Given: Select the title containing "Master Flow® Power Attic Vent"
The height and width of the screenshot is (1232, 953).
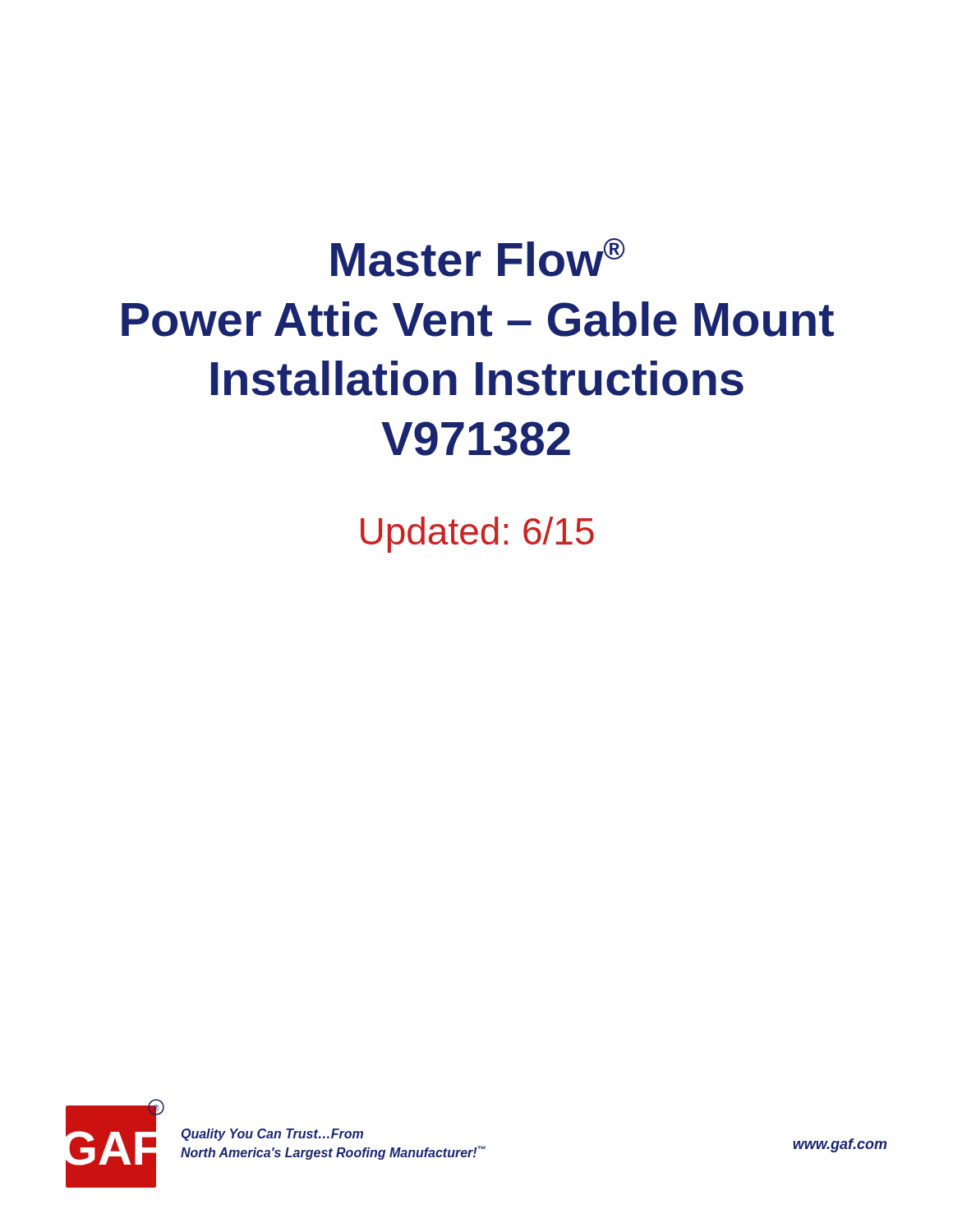Looking at the screenshot, I should click(x=476, y=349).
